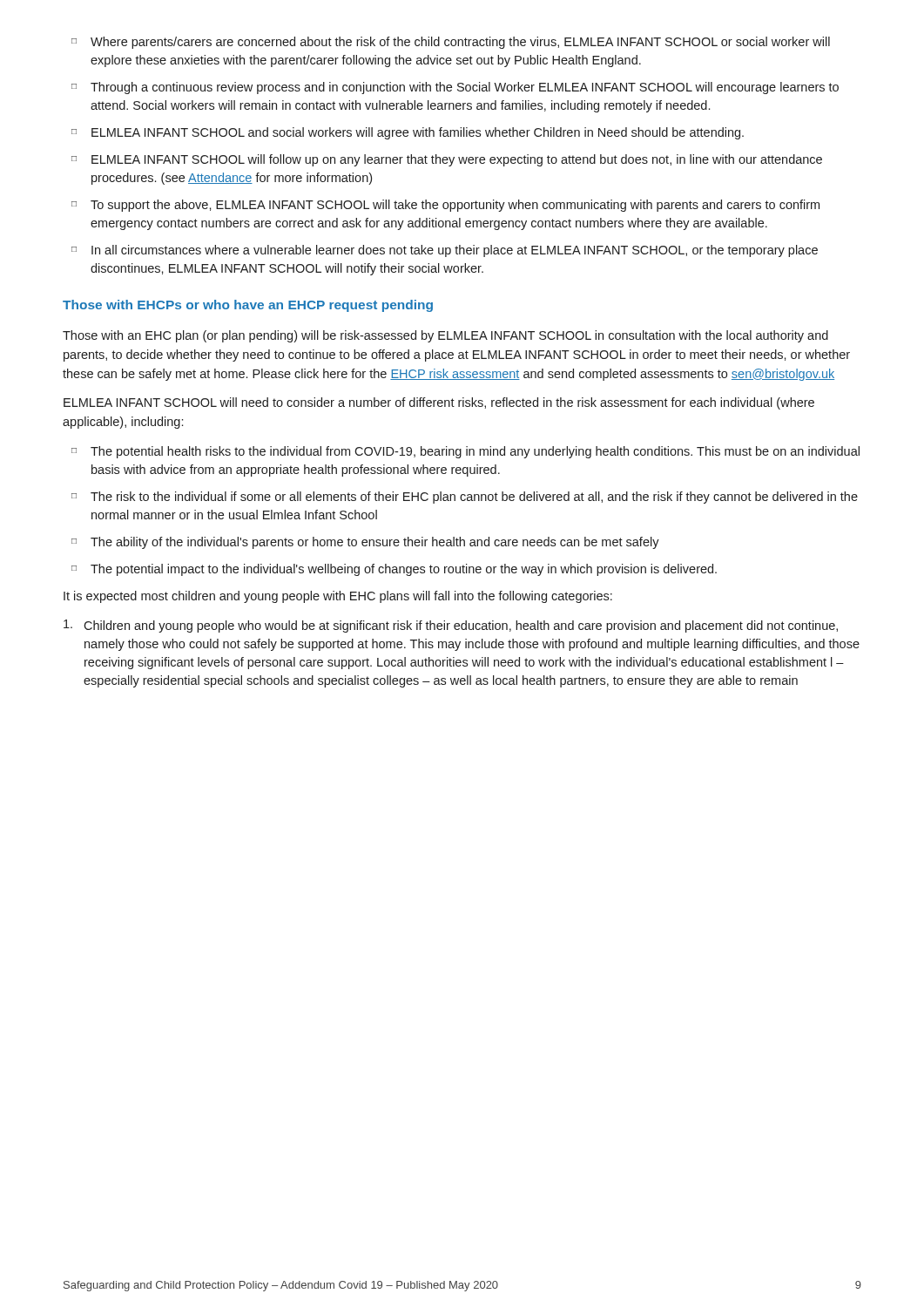Navigate to the text starting "□ In all circumstances where a"
924x1307 pixels.
click(466, 260)
